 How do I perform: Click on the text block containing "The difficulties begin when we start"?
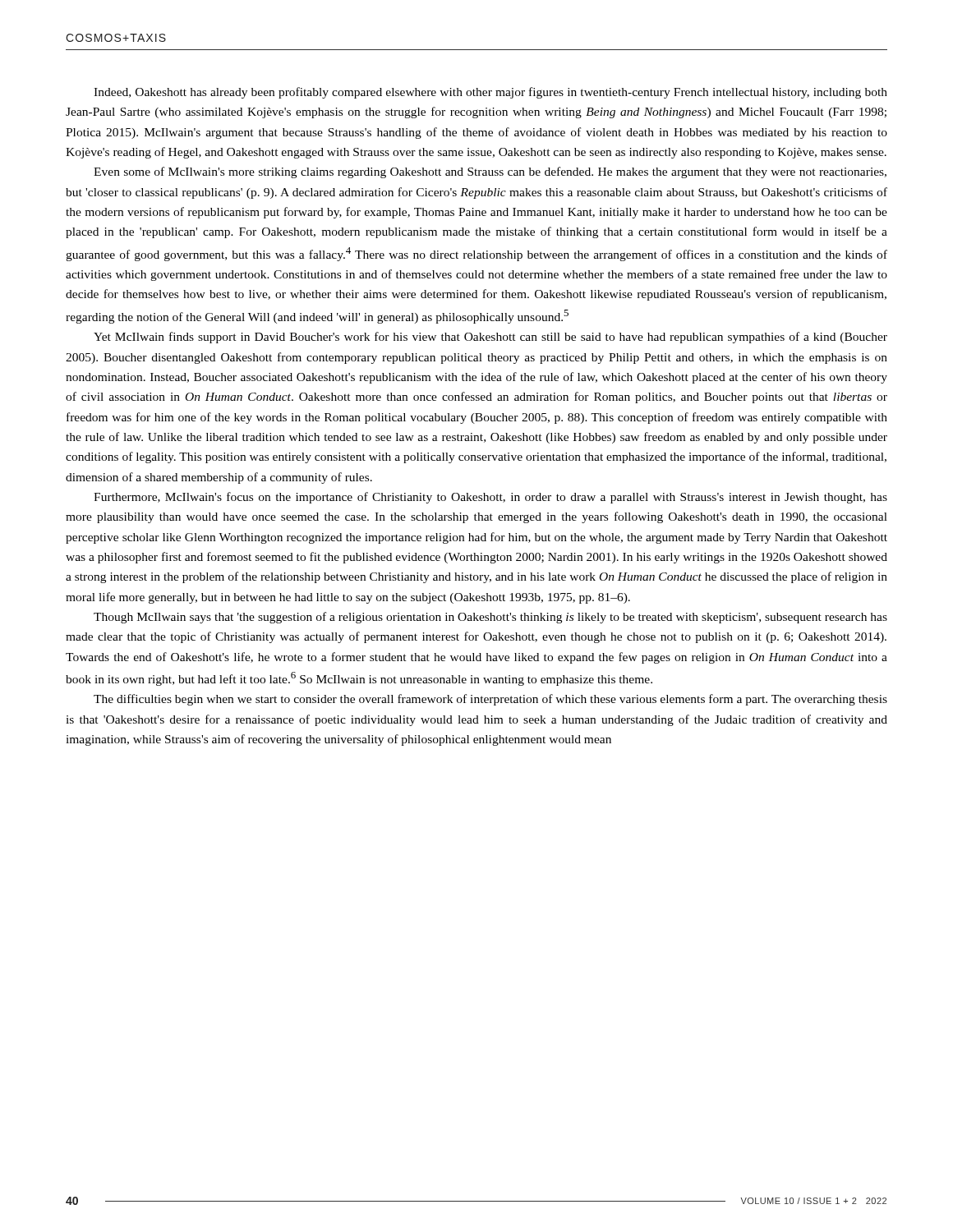point(476,719)
